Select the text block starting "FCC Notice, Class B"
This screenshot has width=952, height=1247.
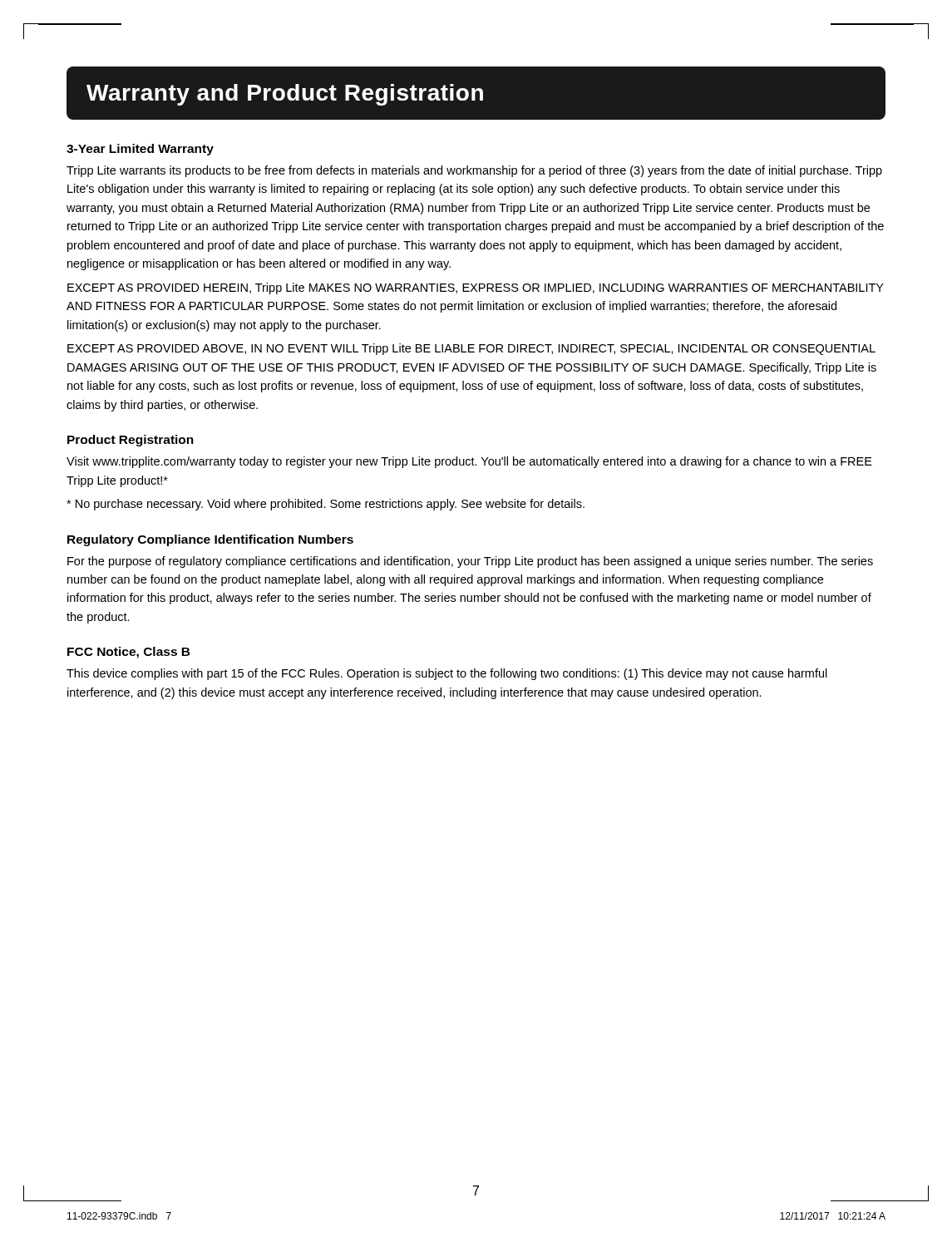(128, 652)
